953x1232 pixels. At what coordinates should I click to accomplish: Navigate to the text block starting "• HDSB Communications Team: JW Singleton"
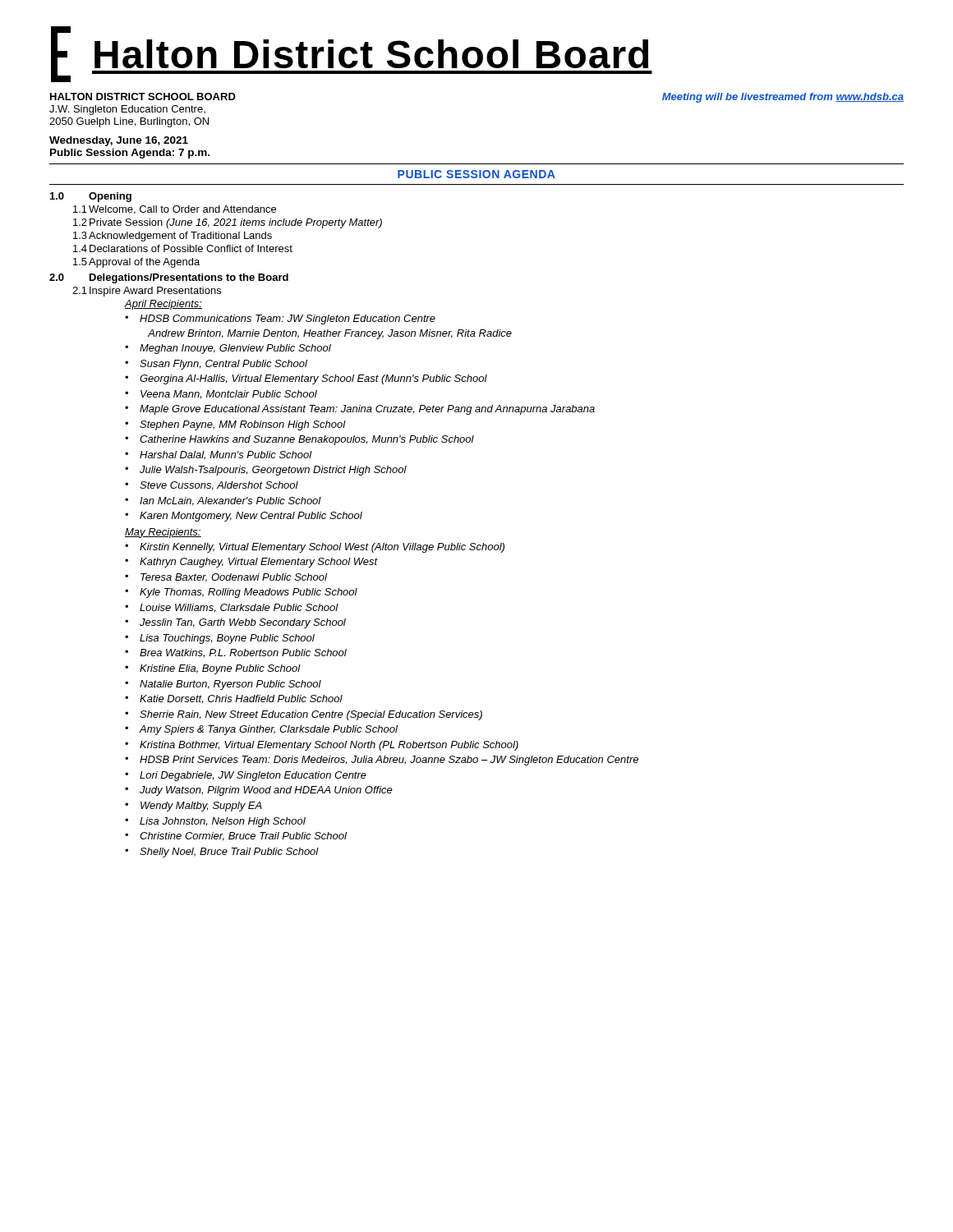point(318,326)
